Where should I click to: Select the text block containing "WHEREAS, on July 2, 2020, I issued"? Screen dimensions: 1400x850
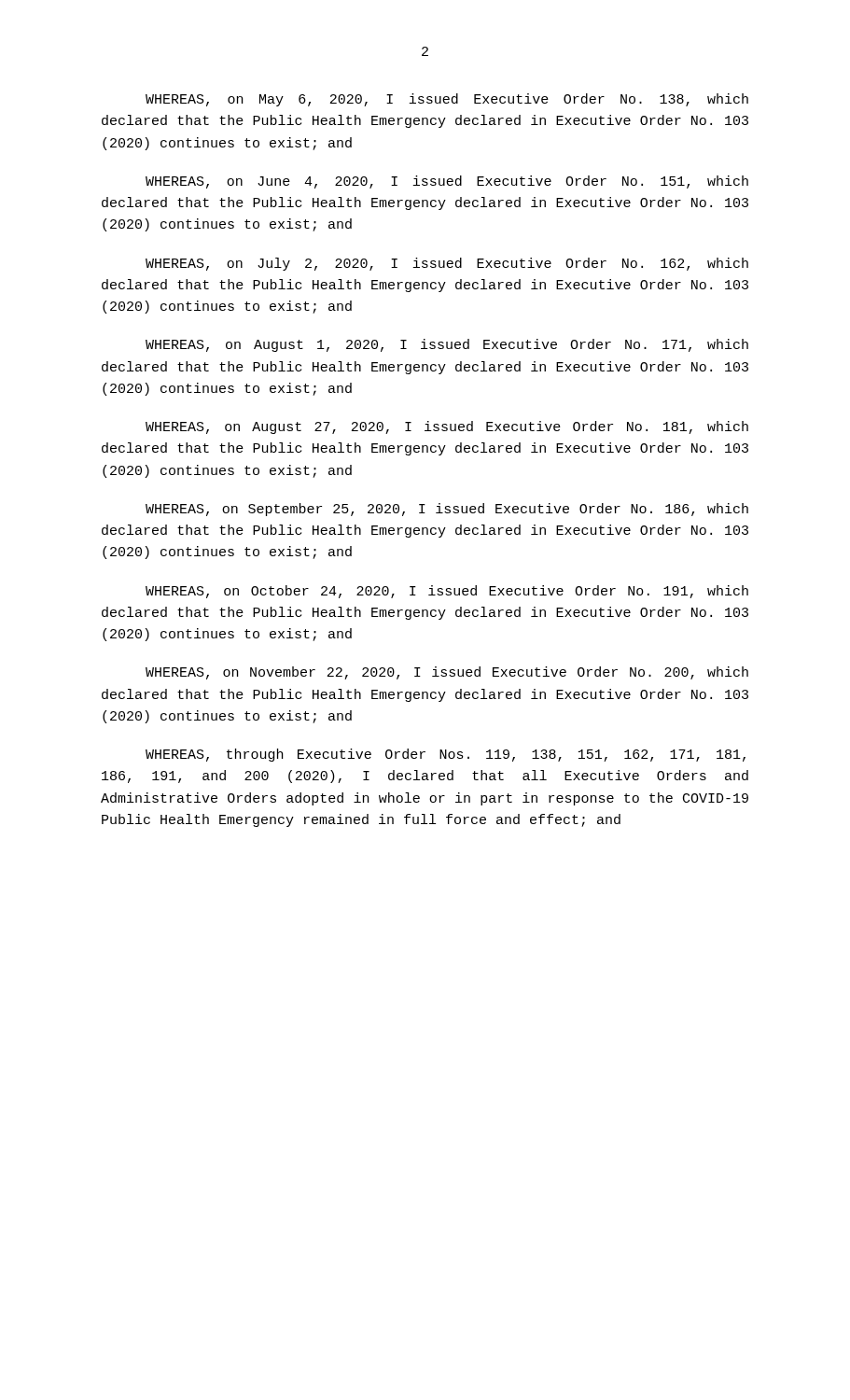click(x=425, y=286)
